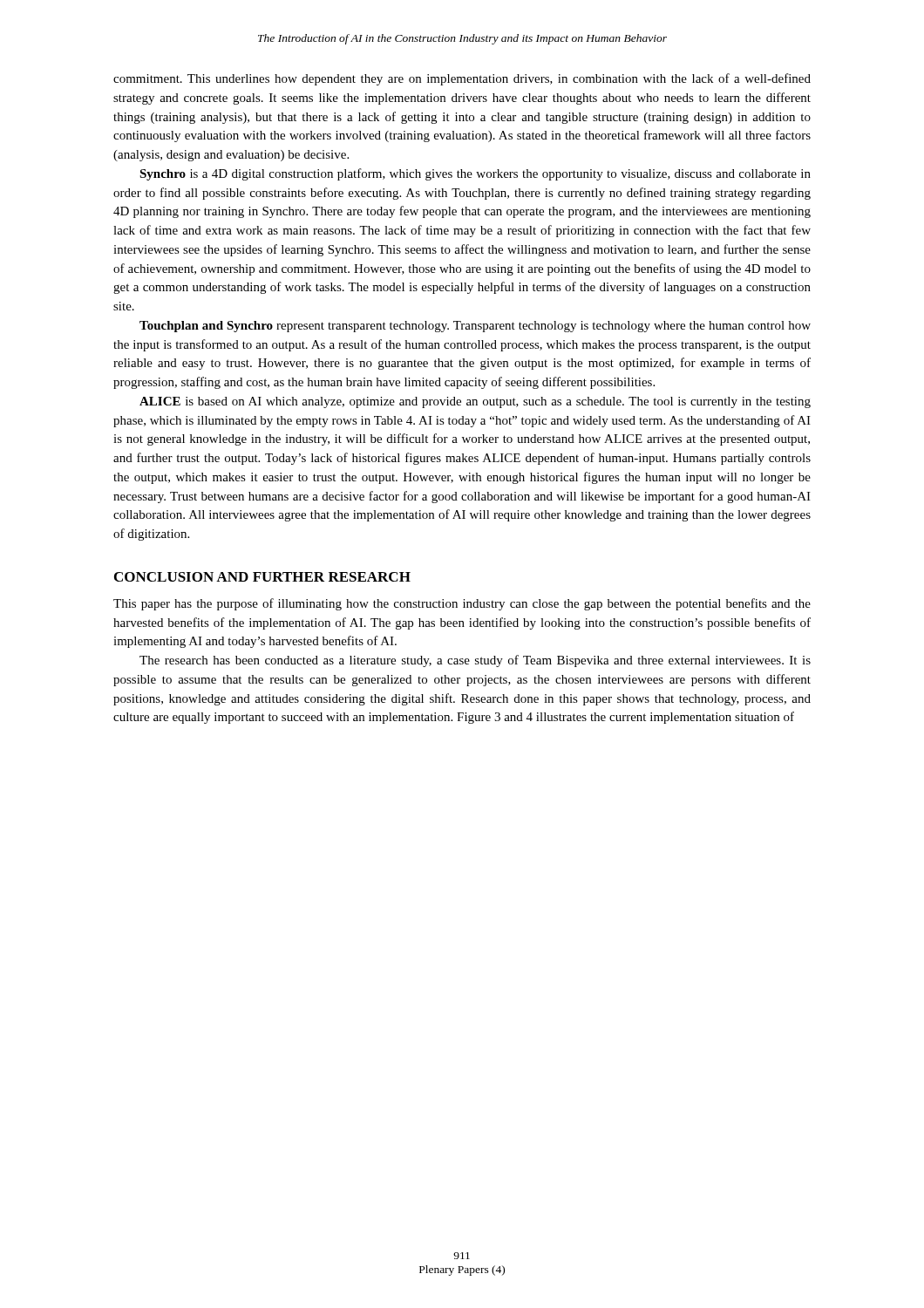924x1308 pixels.
Task: Point to the block beginning "commitment. This underlines how dependent they"
Action: click(462, 117)
